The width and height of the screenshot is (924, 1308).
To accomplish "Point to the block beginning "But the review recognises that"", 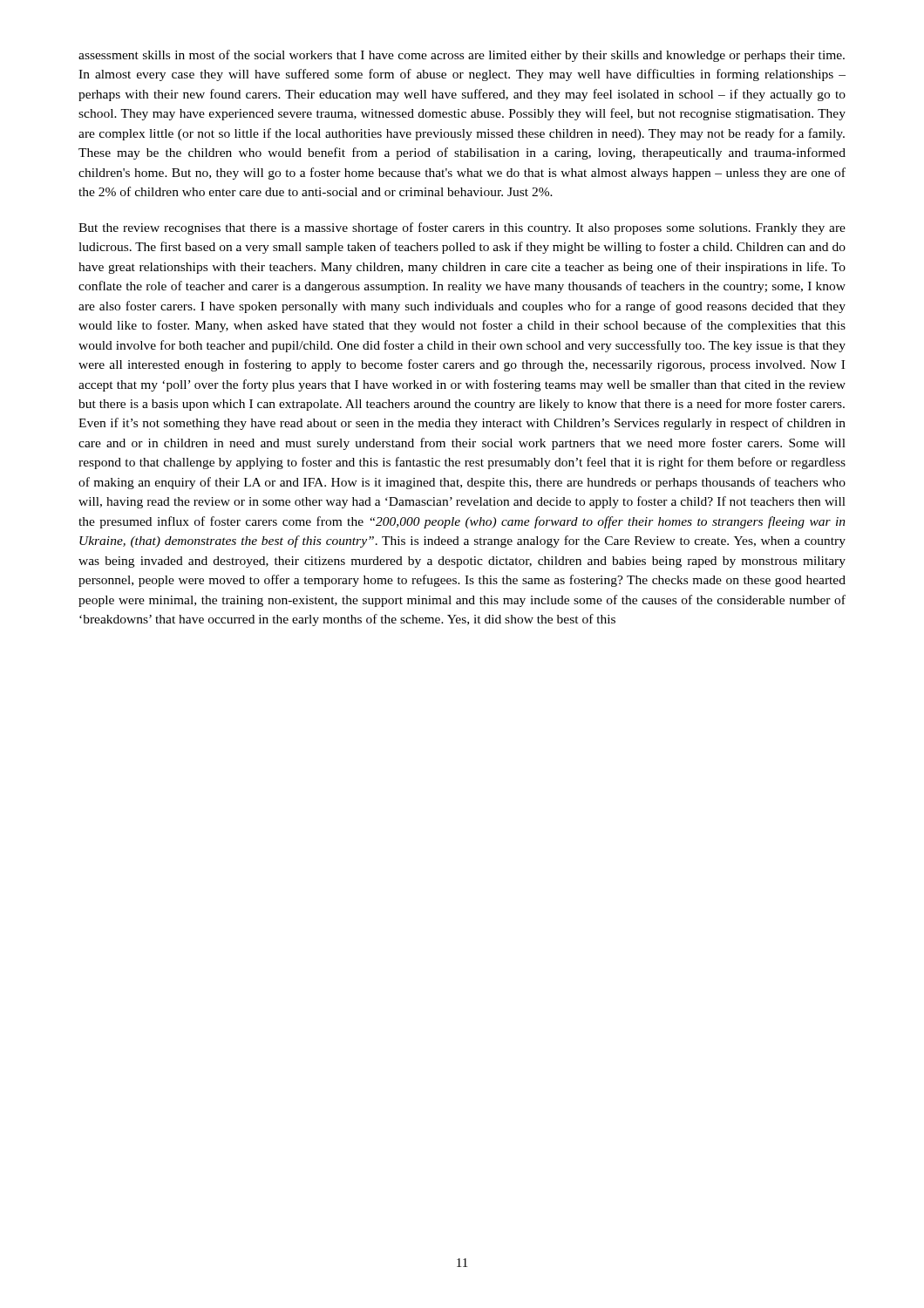I will click(462, 423).
